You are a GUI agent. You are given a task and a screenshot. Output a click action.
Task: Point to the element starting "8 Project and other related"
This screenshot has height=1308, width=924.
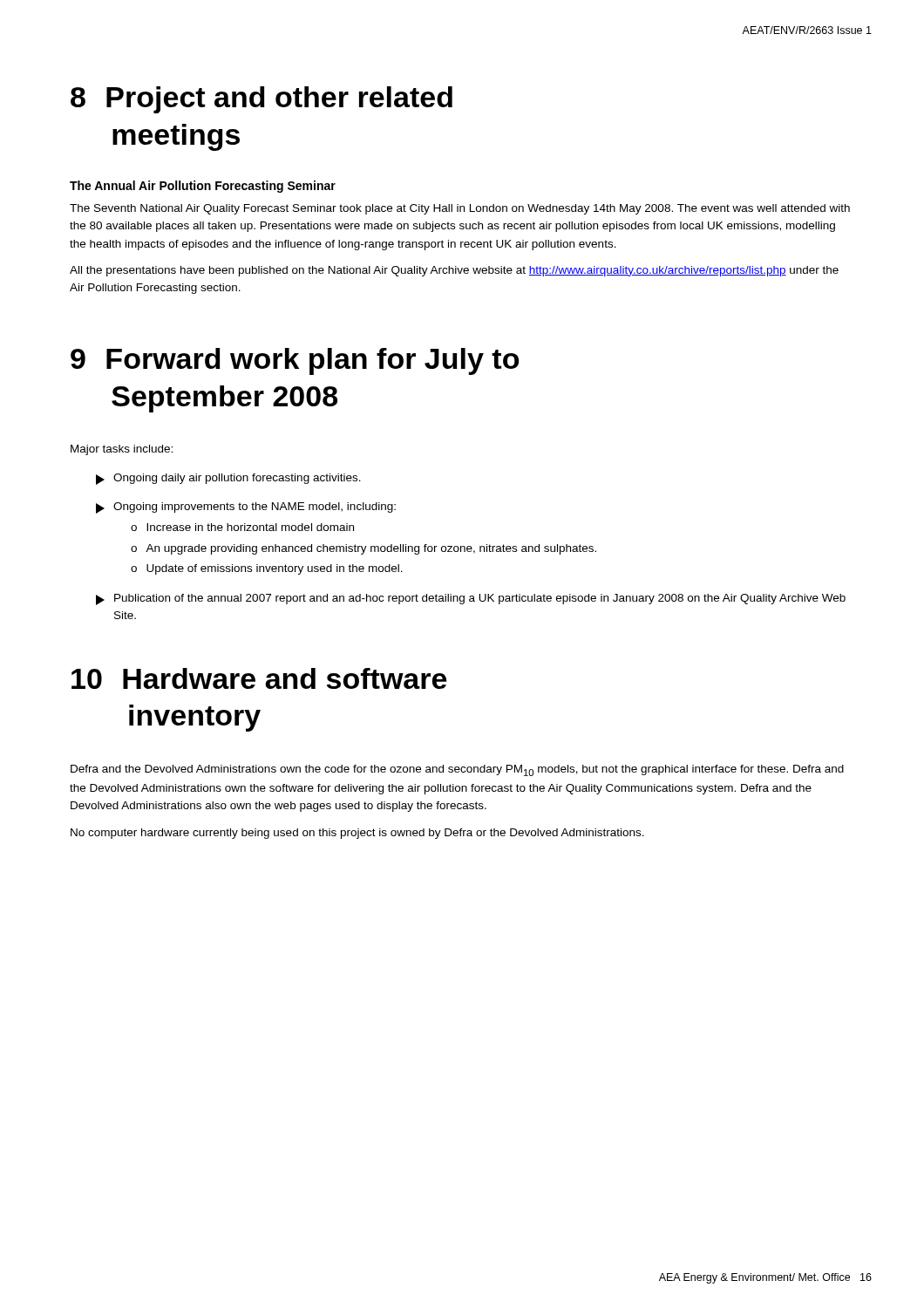[462, 116]
